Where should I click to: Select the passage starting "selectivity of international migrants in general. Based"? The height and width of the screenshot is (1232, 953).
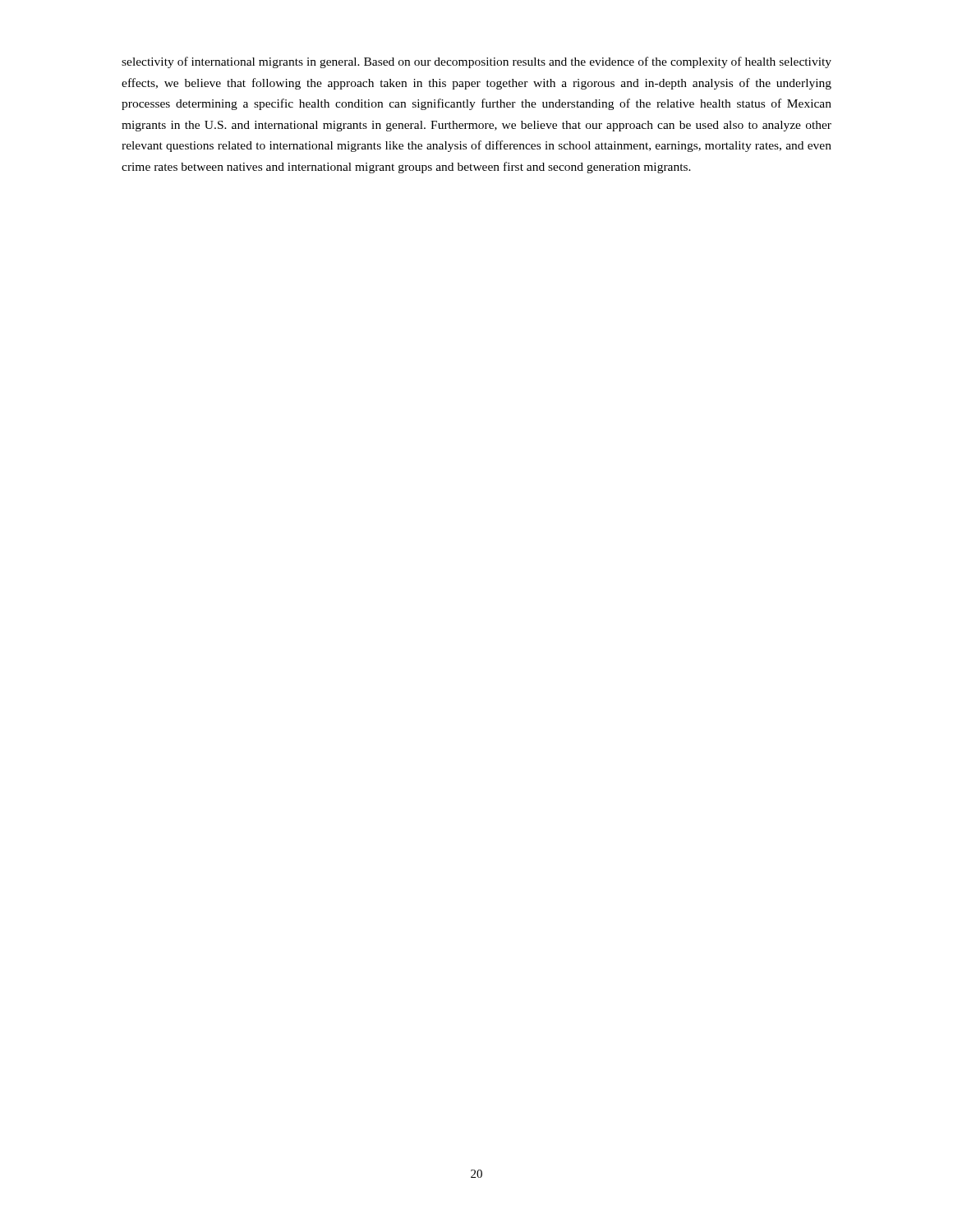click(x=476, y=114)
